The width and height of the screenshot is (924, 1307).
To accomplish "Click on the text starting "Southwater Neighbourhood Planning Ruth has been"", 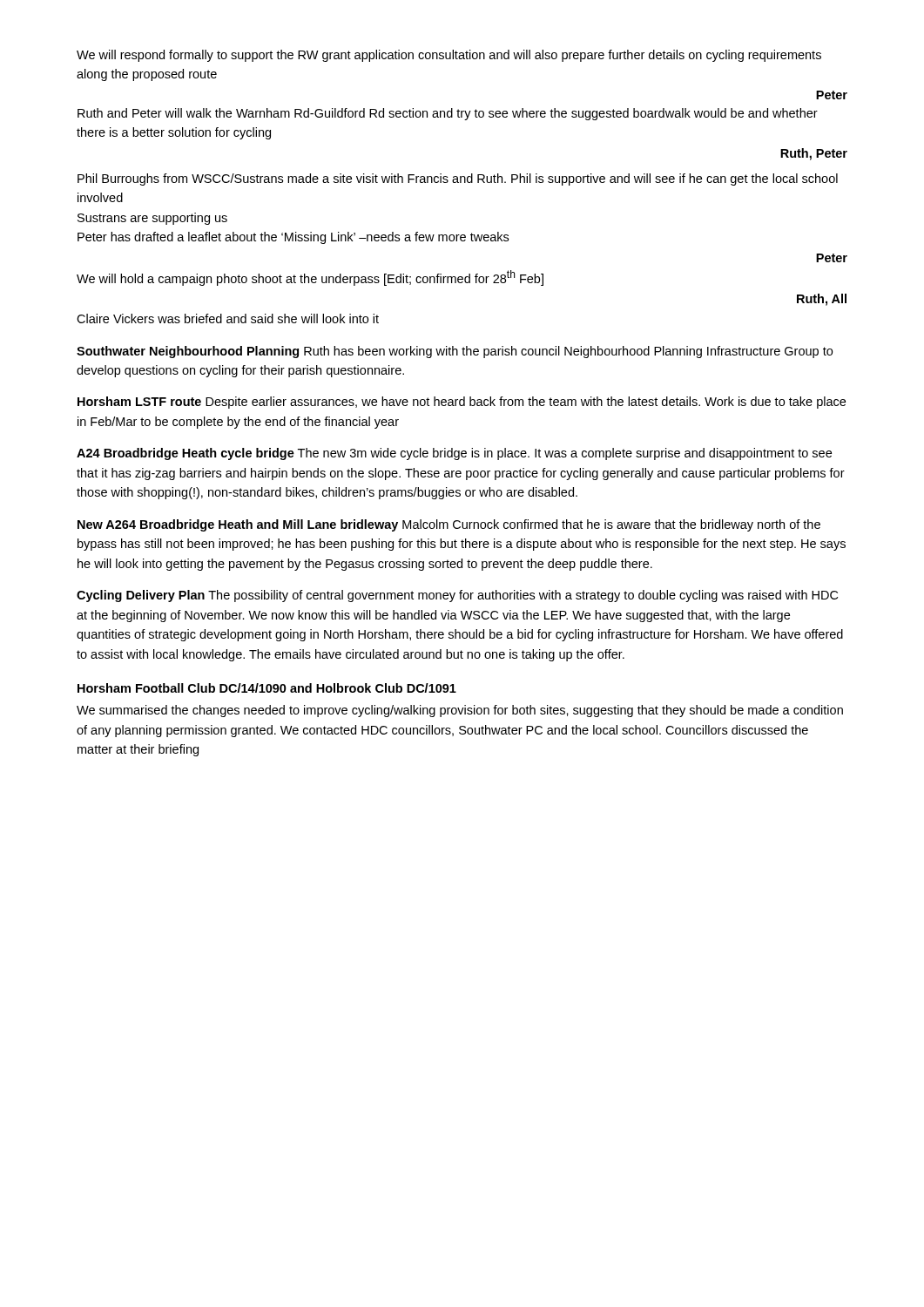I will [462, 361].
